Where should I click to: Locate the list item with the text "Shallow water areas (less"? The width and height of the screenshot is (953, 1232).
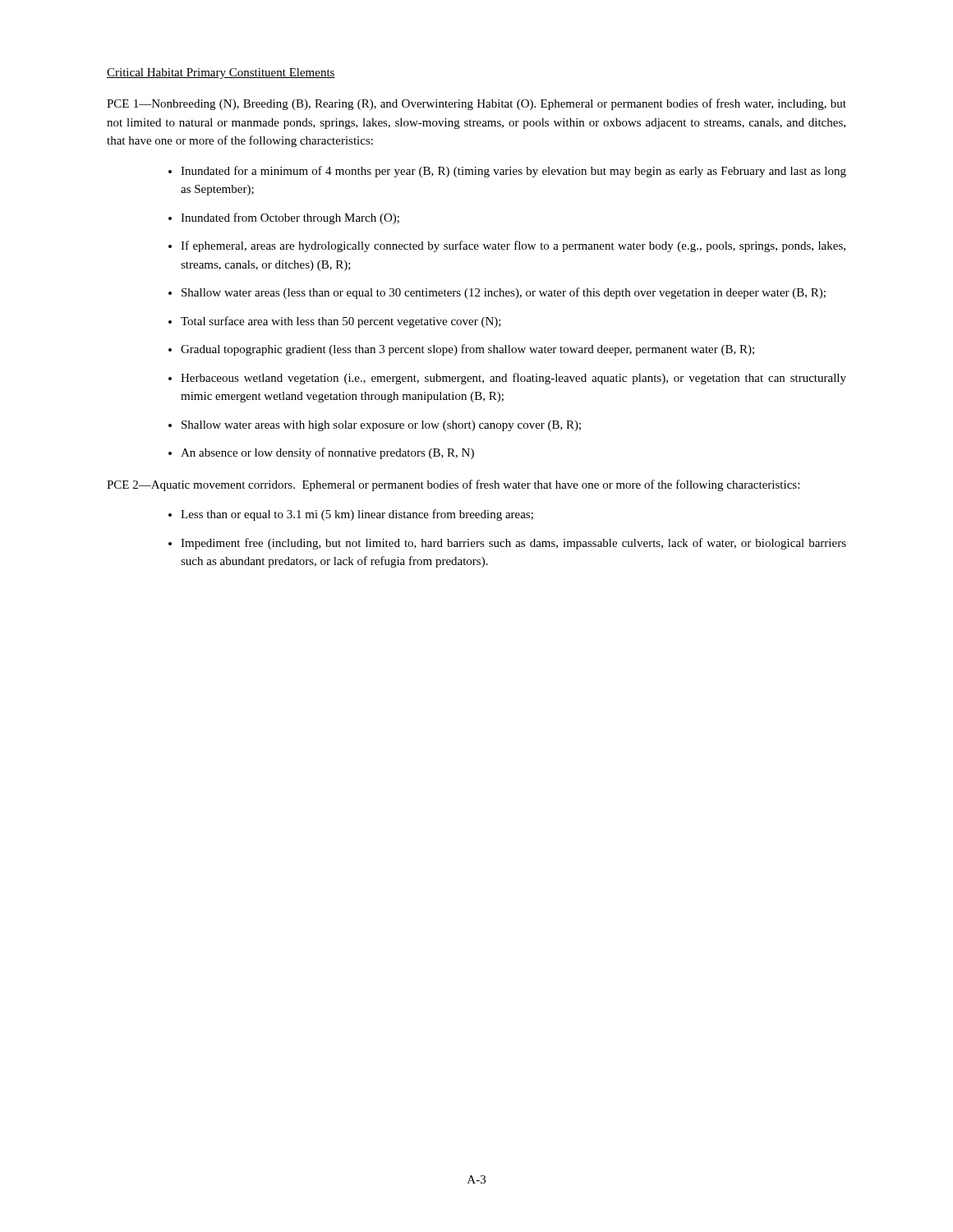pos(504,292)
